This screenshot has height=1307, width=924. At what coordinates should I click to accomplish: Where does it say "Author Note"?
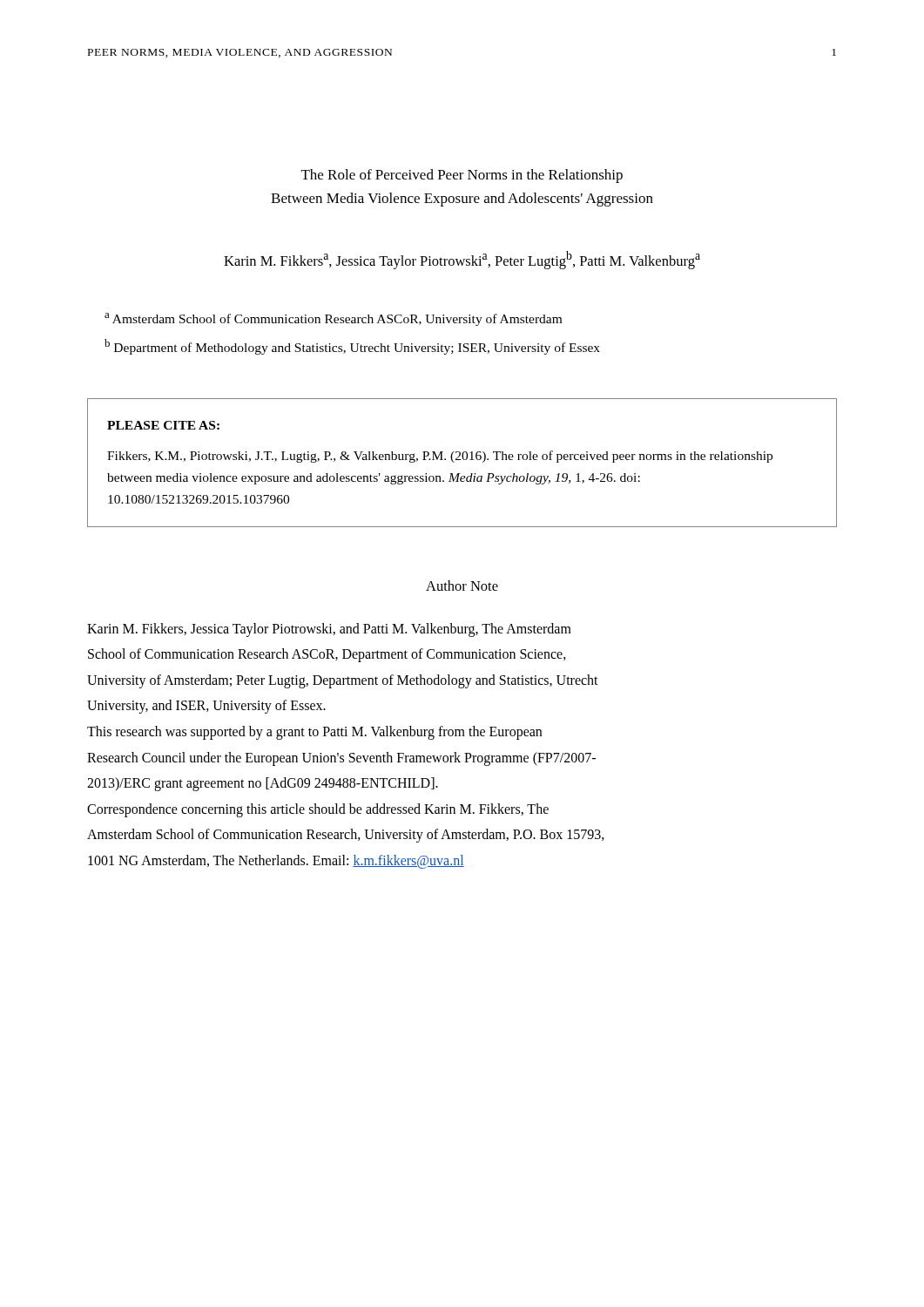point(462,586)
